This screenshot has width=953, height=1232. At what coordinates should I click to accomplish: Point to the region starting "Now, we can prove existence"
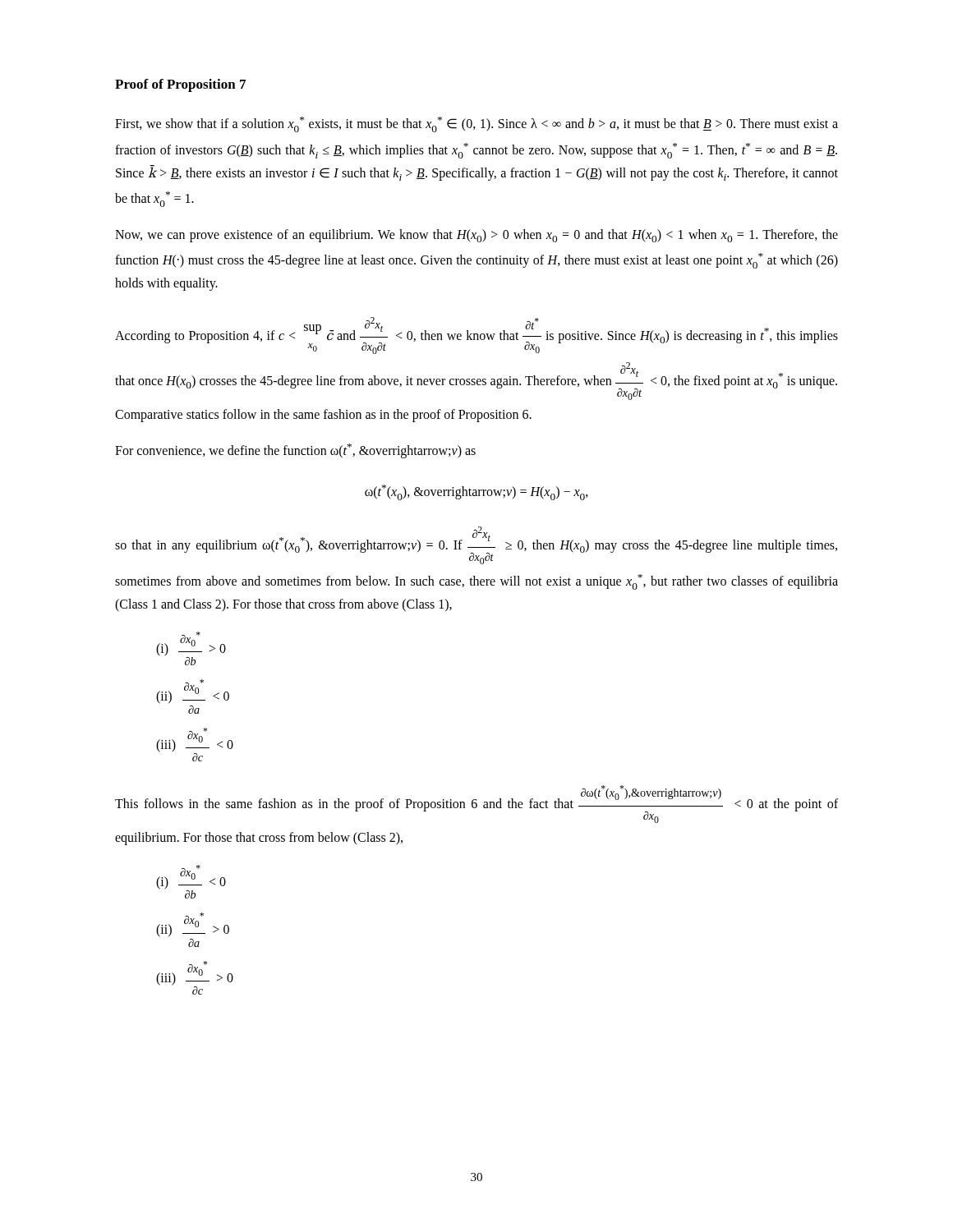tap(476, 258)
